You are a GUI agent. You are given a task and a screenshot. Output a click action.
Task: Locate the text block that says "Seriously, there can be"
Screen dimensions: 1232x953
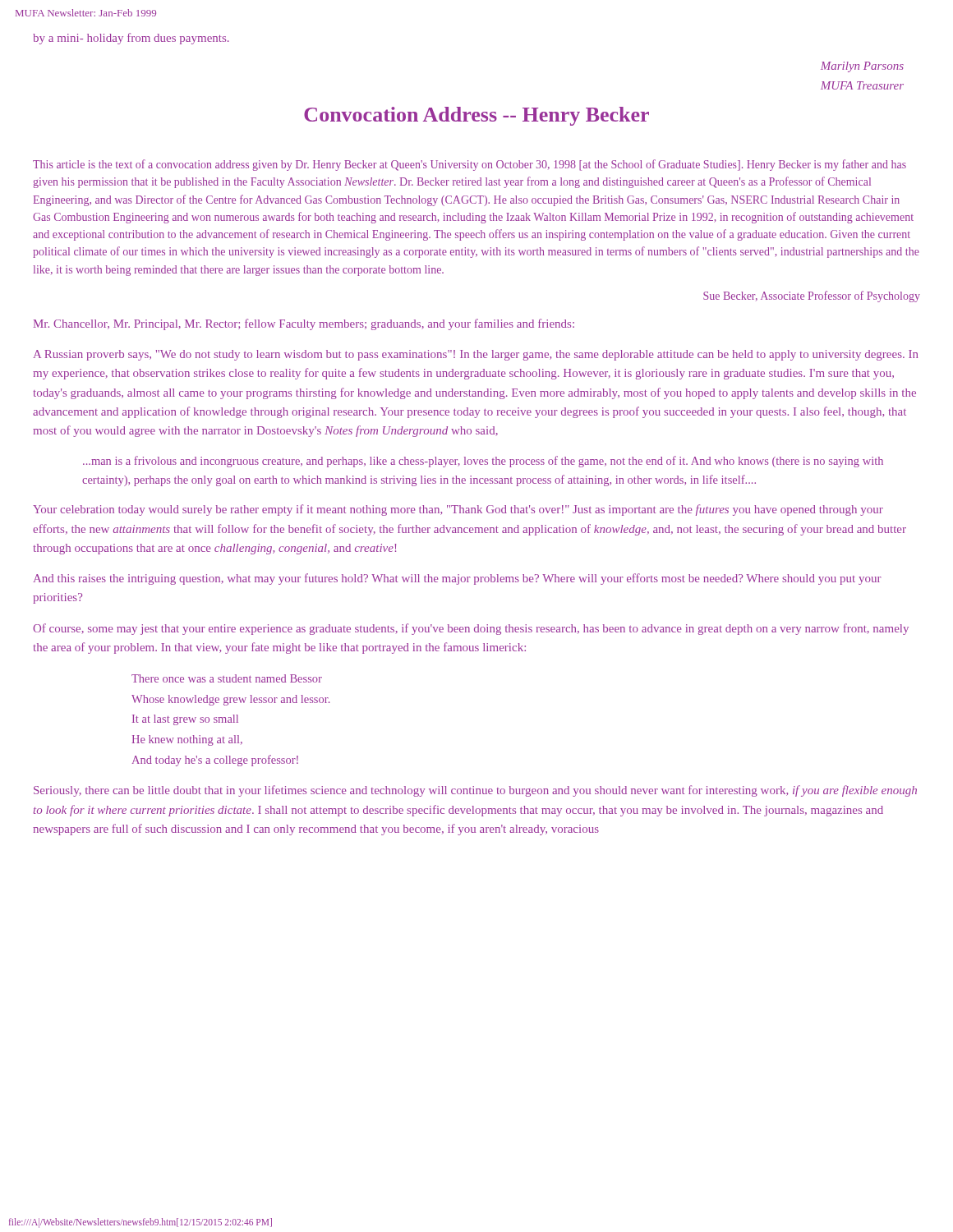tap(475, 809)
